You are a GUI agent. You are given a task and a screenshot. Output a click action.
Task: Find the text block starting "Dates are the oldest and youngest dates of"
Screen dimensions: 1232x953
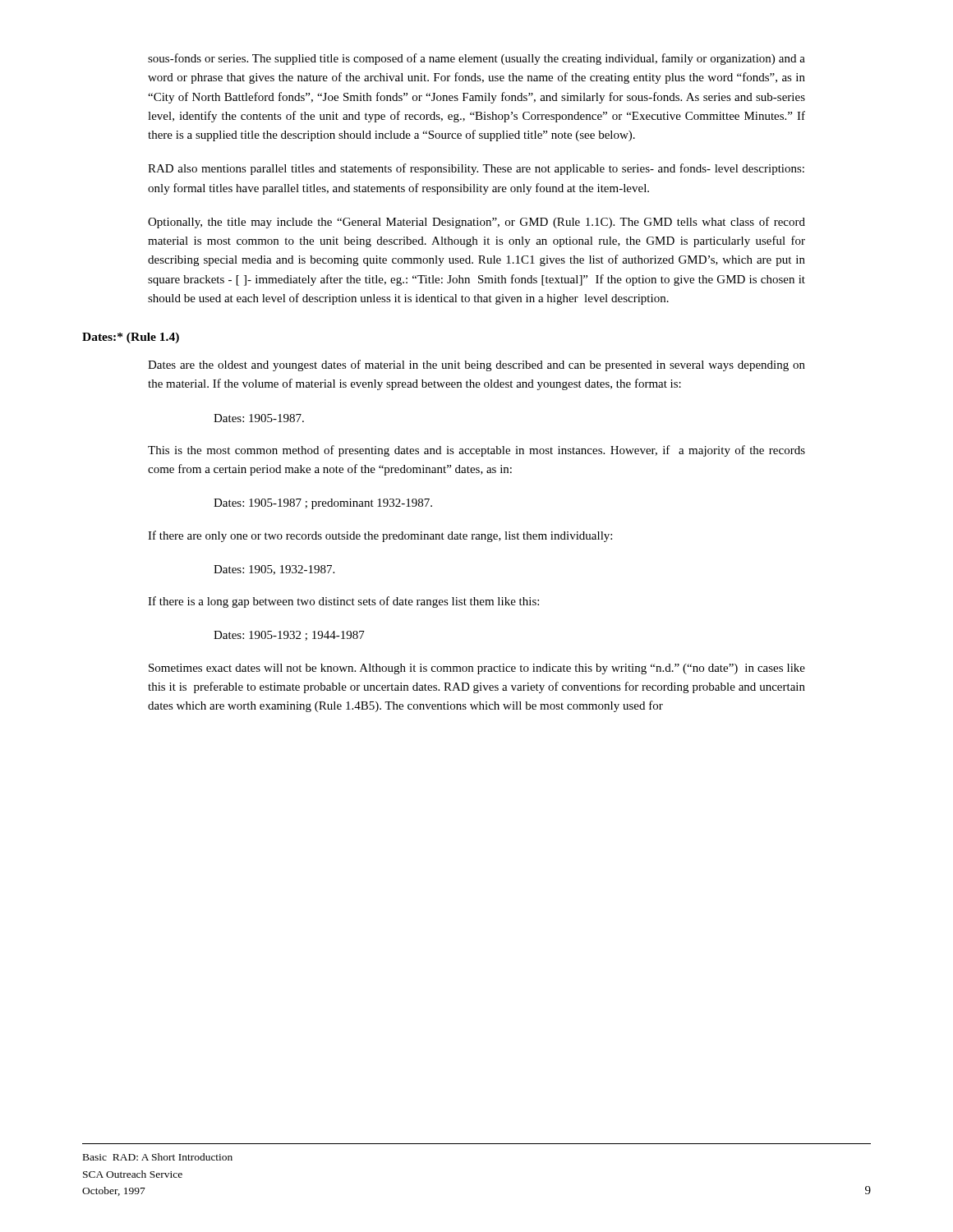pyautogui.click(x=476, y=374)
